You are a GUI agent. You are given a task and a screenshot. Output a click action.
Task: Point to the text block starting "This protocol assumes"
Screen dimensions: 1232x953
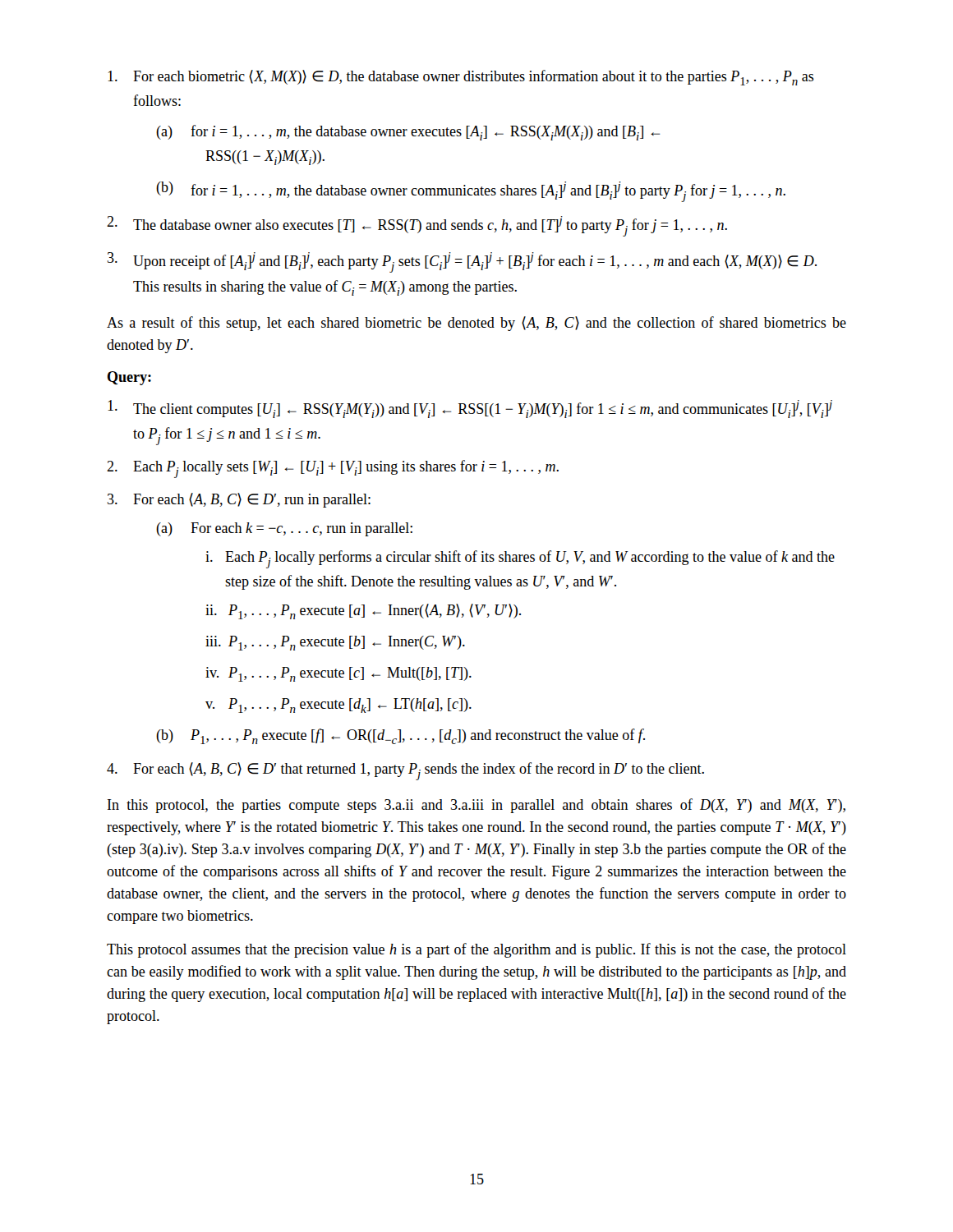coord(476,982)
